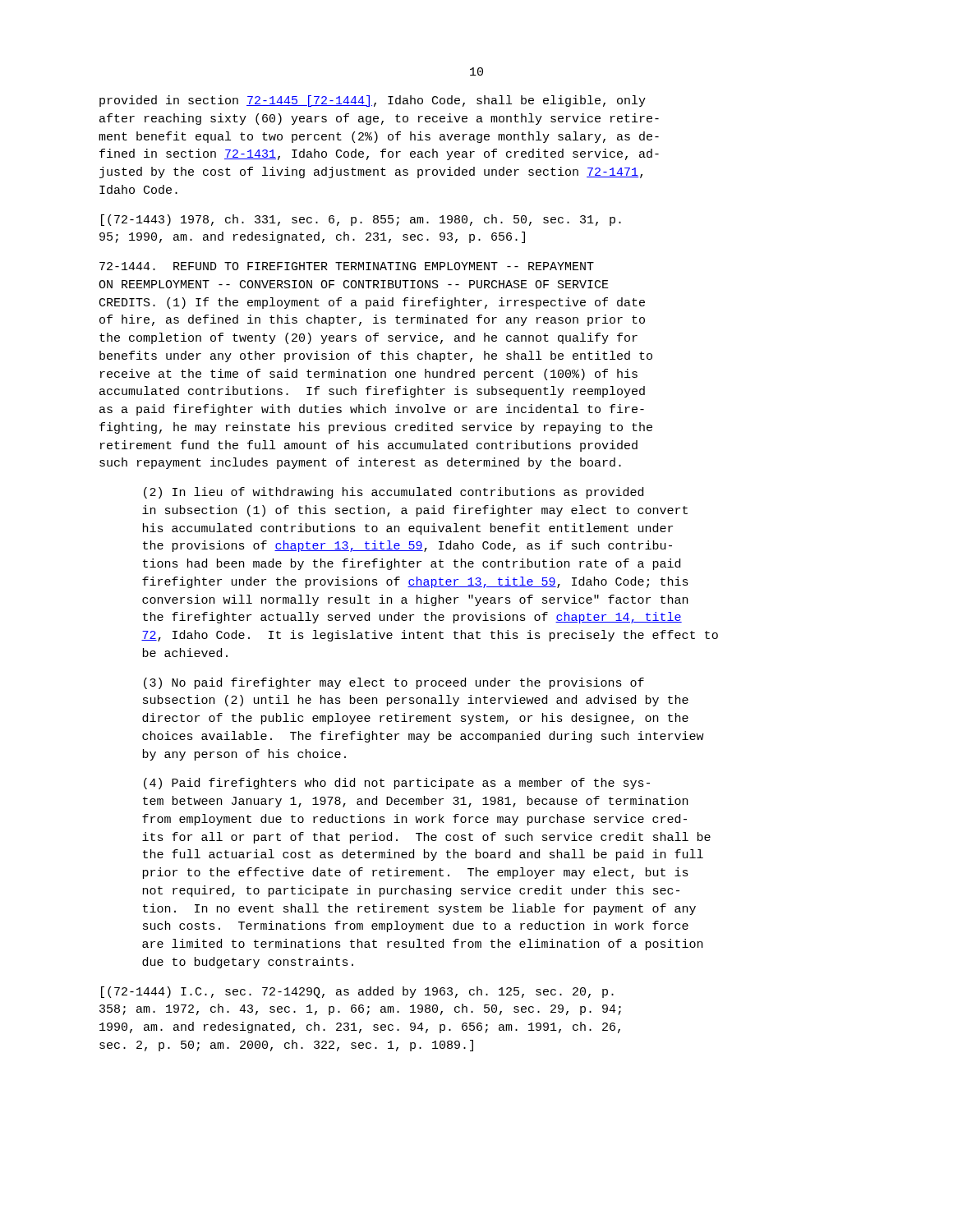Locate the block starting "[(72-1444) I.C., sec. 72-1429Q, as"
Screen dimensions: 1232x953
(x=361, y=1019)
